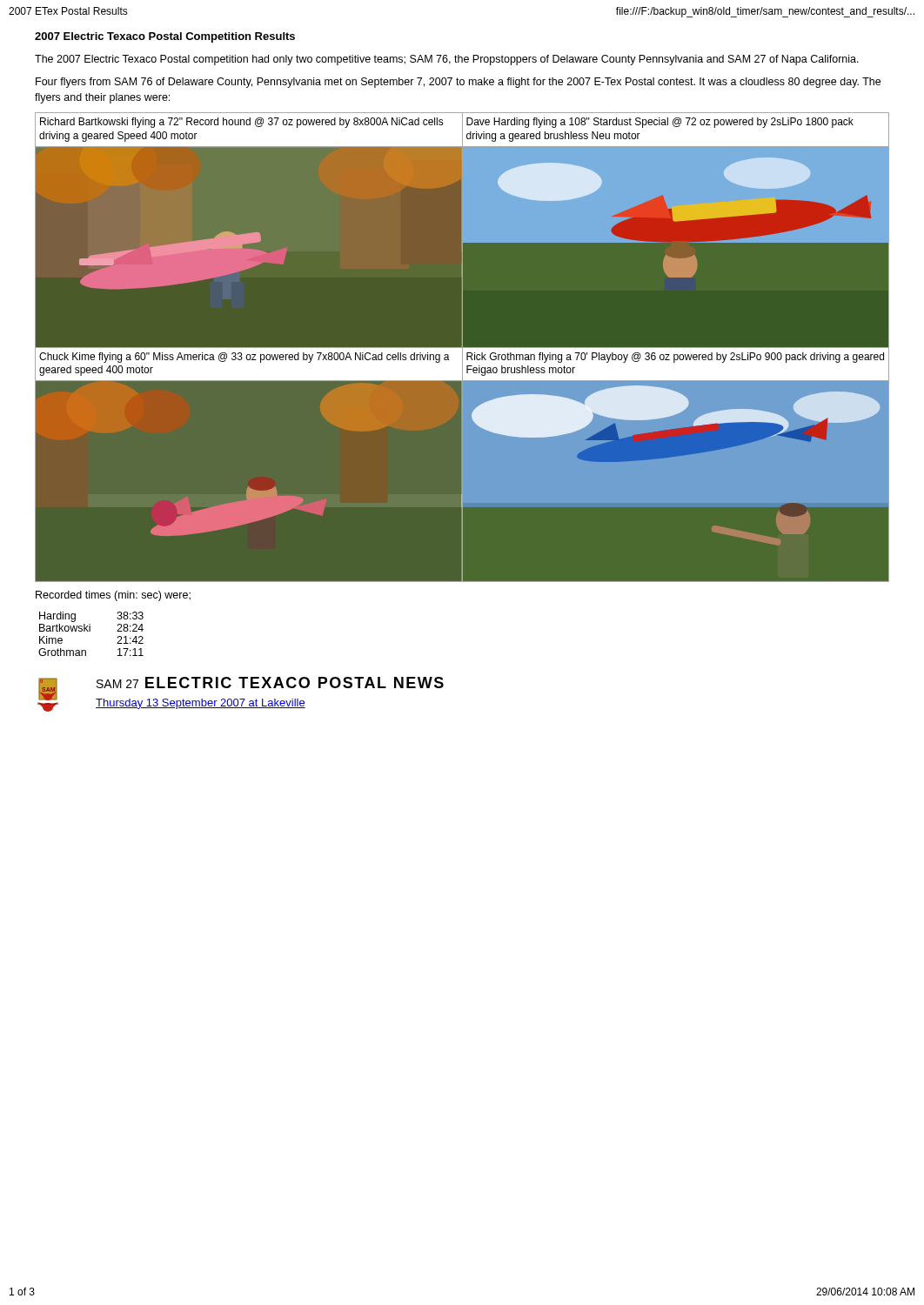Click on the text block that reads "Recorded times (min:"
The image size is (924, 1305).
113,595
